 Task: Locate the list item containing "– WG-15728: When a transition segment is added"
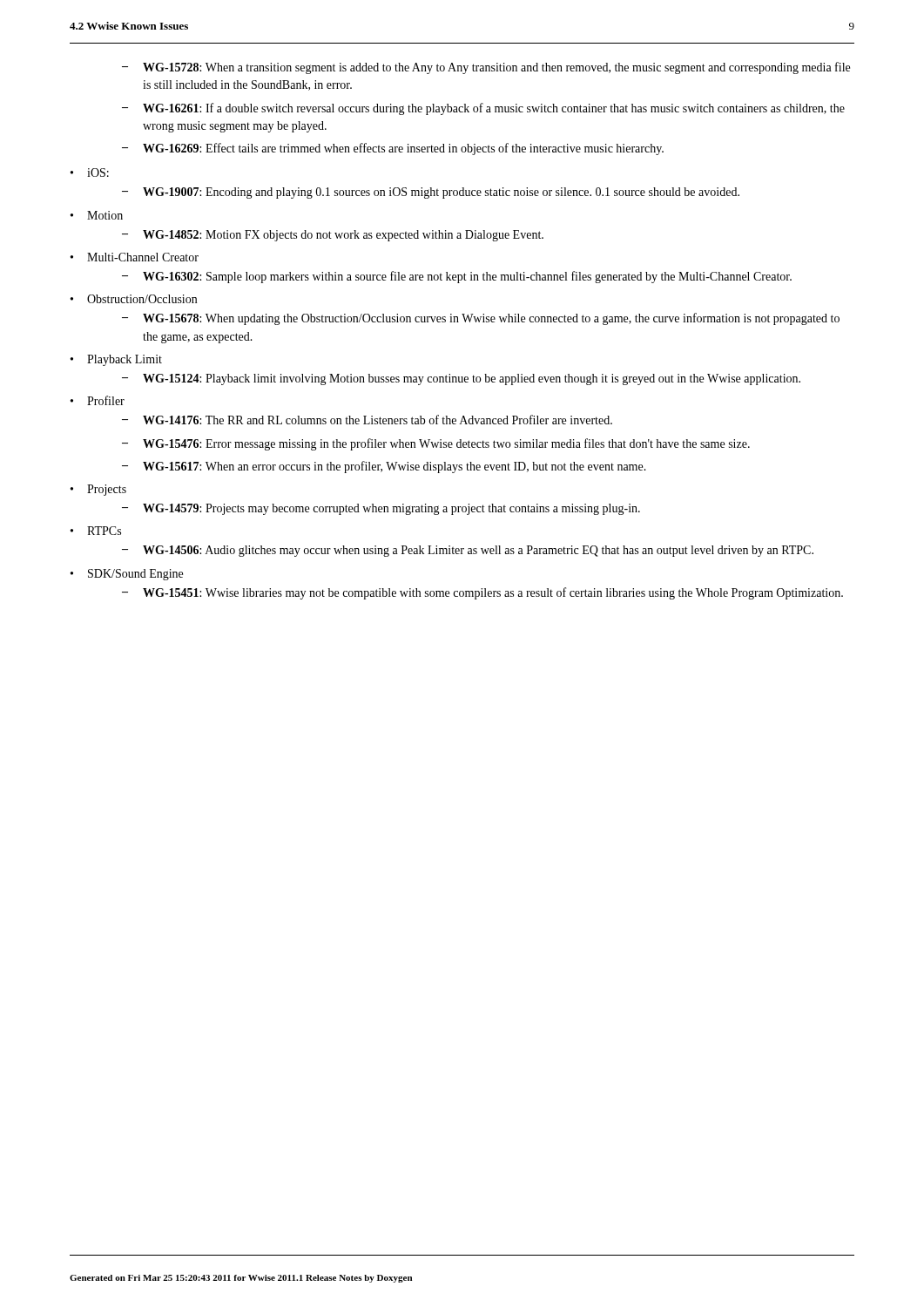[488, 77]
